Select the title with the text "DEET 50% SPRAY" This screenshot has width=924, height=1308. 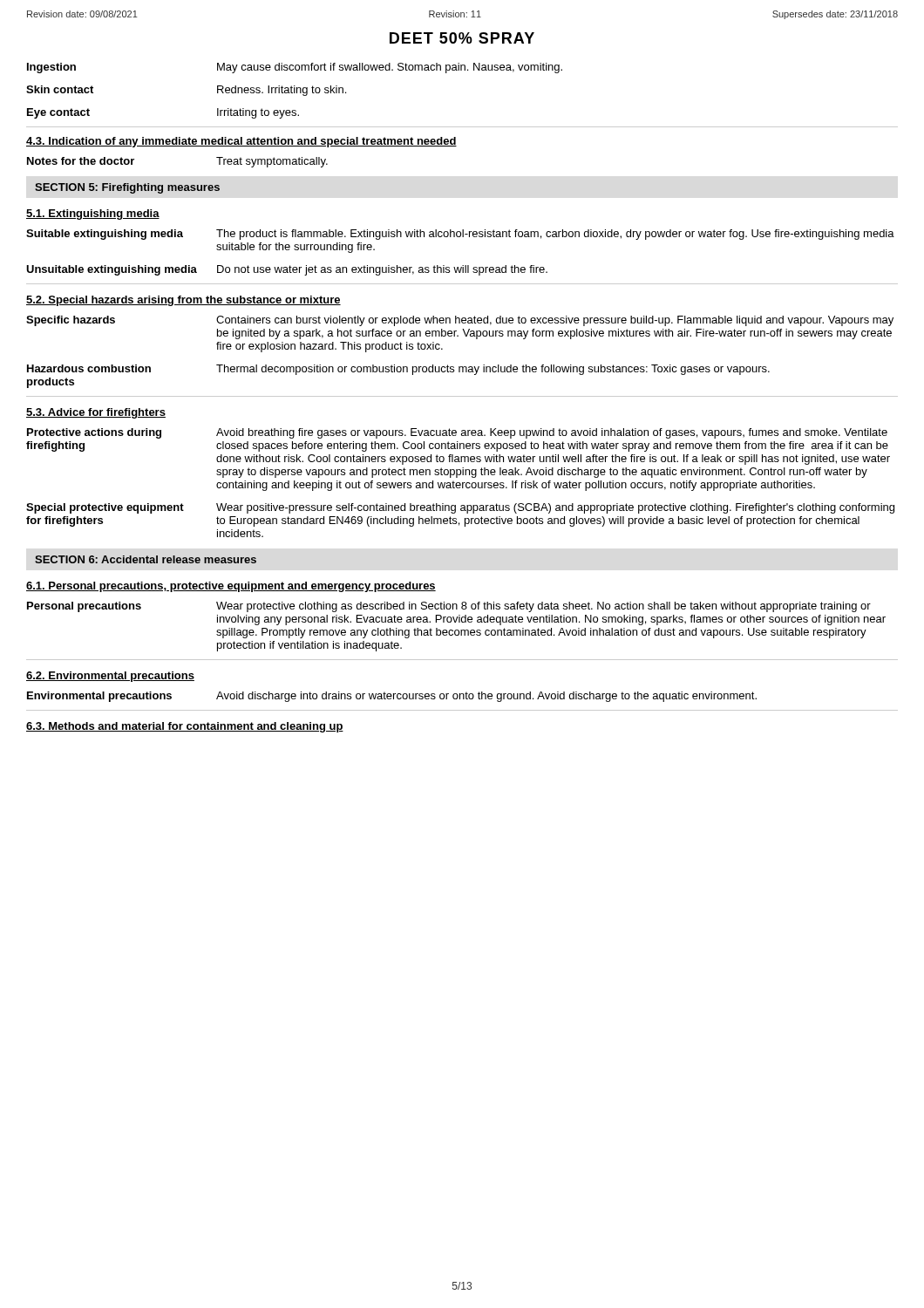(462, 38)
